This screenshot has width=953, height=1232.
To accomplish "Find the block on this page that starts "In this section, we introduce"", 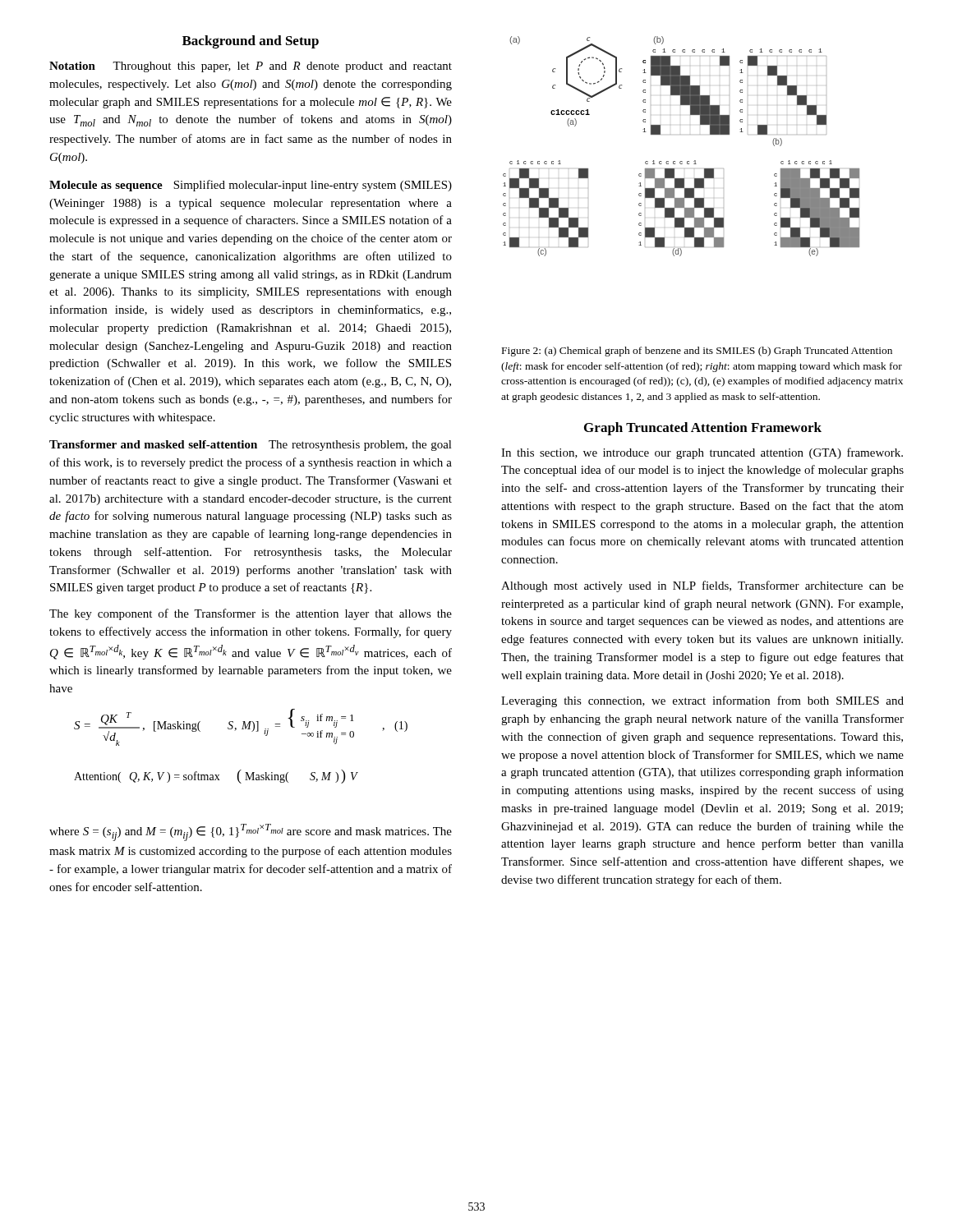I will coord(702,506).
